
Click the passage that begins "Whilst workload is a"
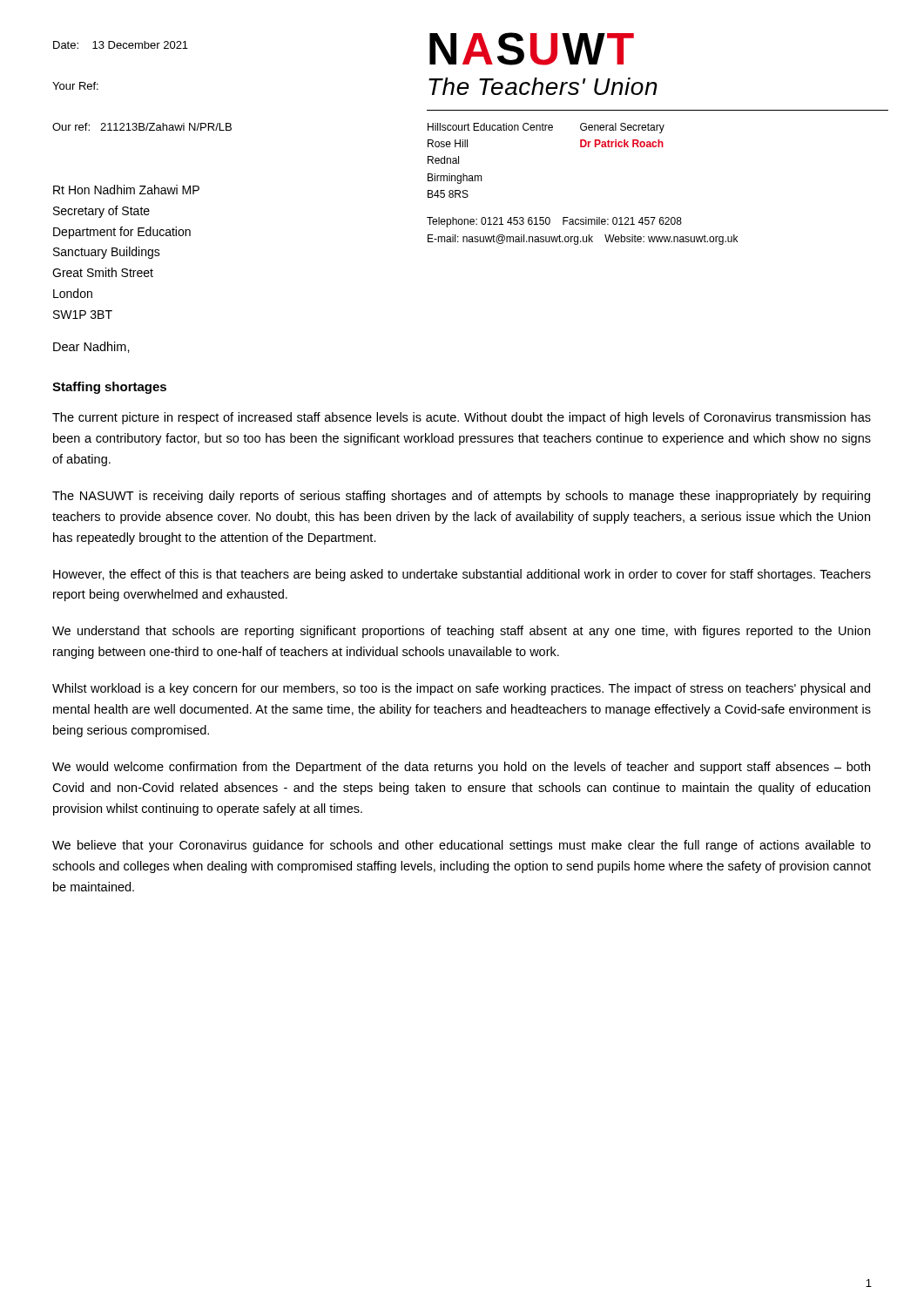[462, 709]
